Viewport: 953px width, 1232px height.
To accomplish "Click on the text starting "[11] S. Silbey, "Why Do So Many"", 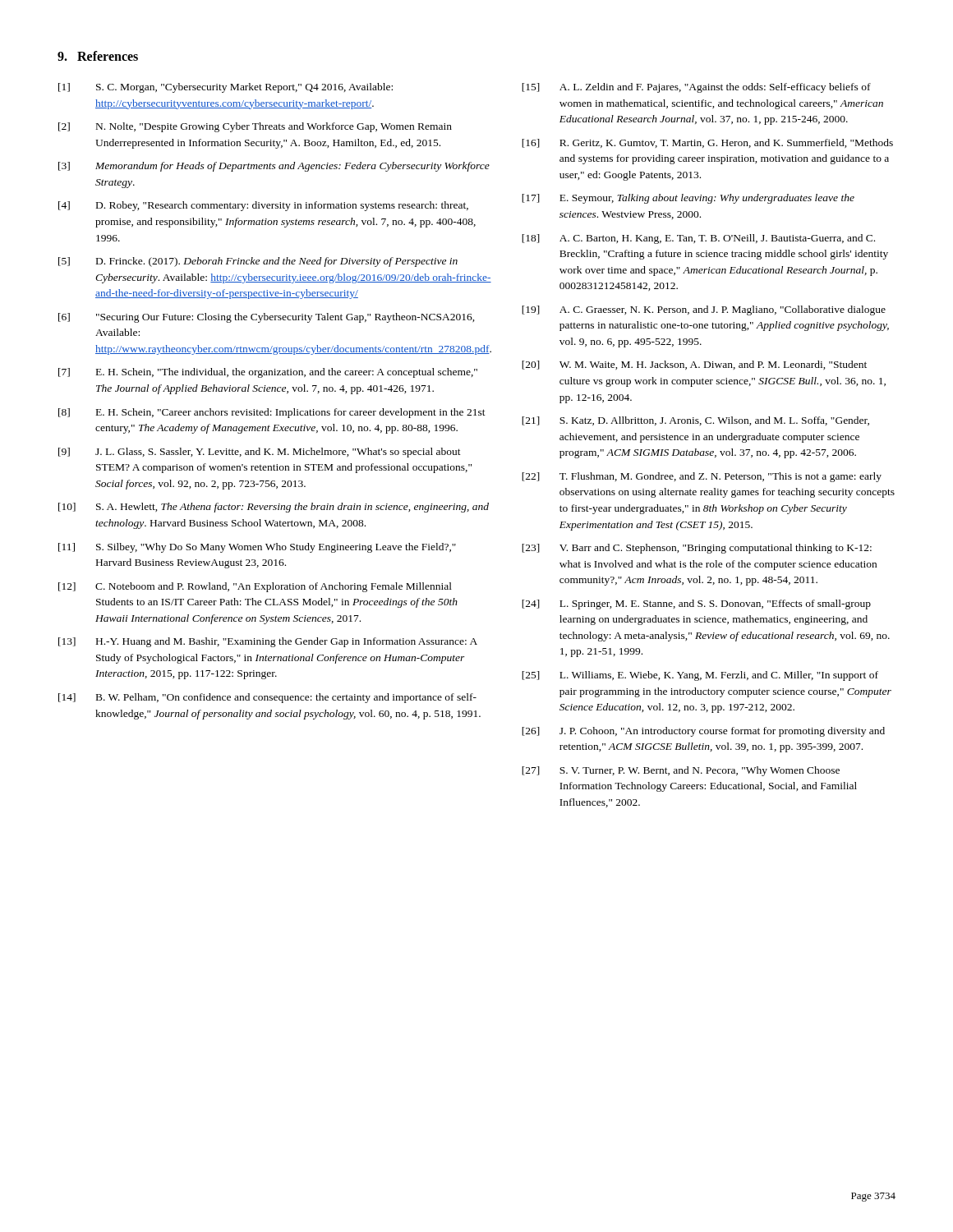I will 275,554.
